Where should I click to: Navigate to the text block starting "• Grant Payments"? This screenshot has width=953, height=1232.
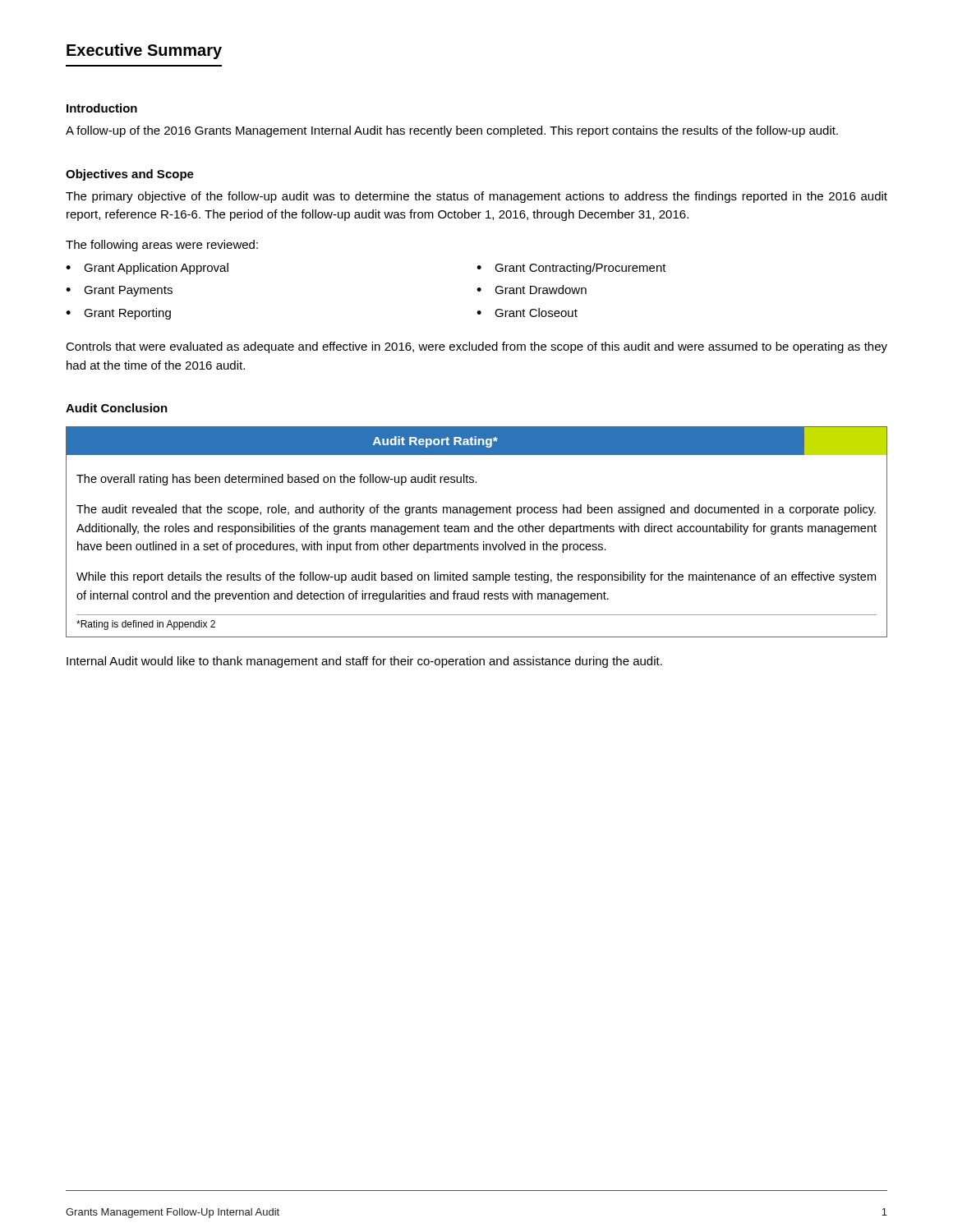[119, 291]
